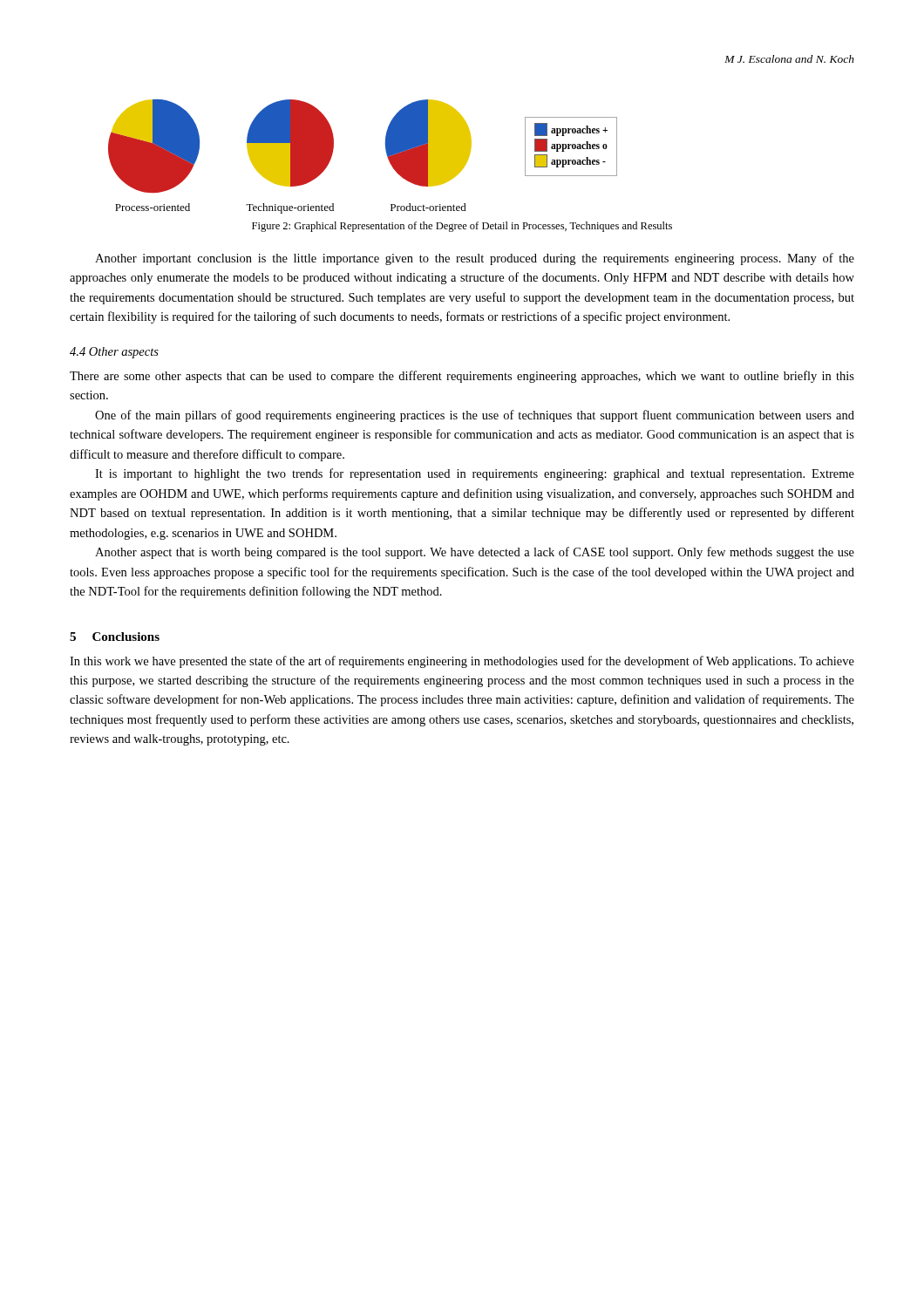Point to the passage starting "One of the"
Screen dimensions: 1308x924
pyautogui.click(x=462, y=435)
